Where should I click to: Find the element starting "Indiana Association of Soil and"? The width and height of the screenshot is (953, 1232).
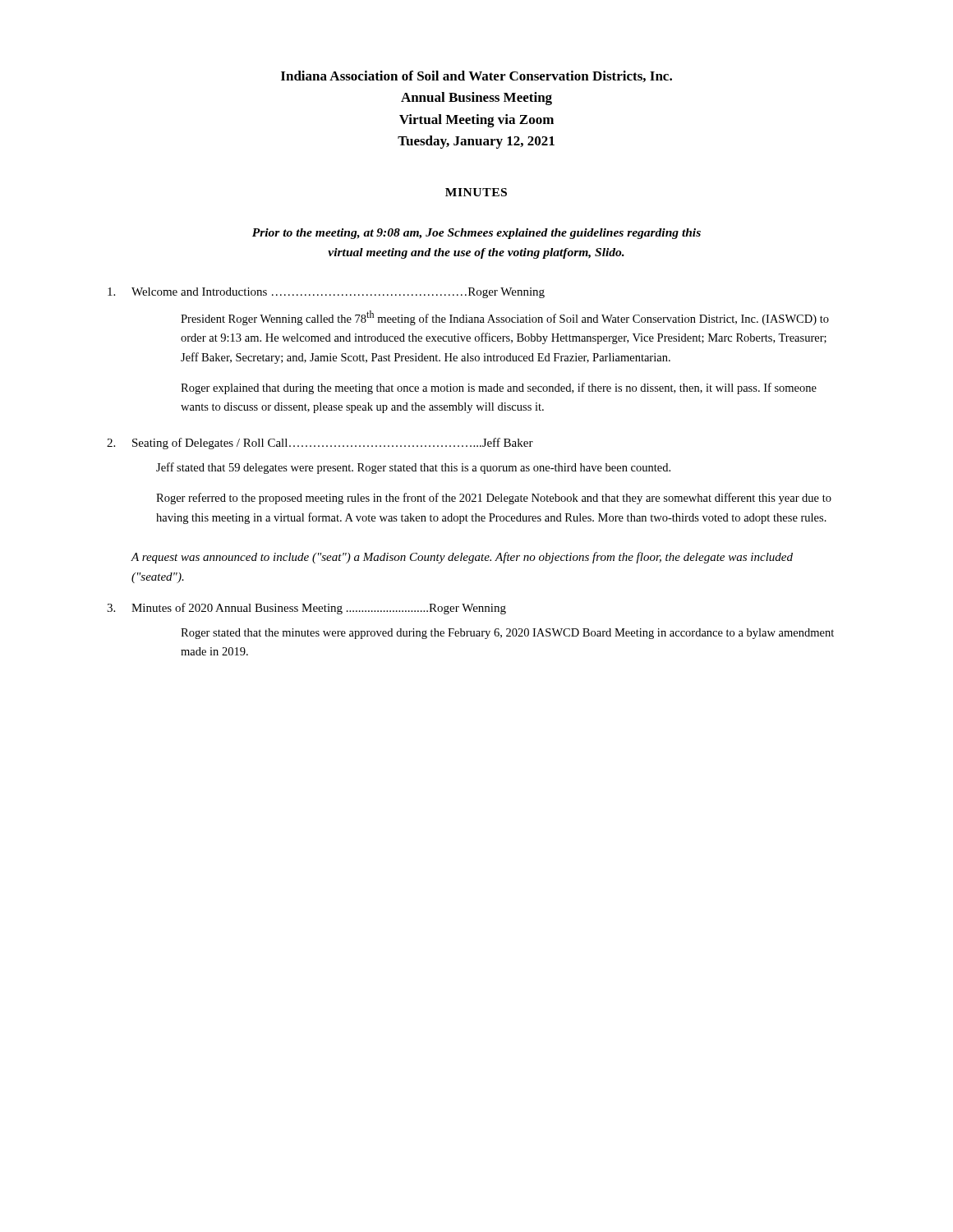pyautogui.click(x=476, y=109)
